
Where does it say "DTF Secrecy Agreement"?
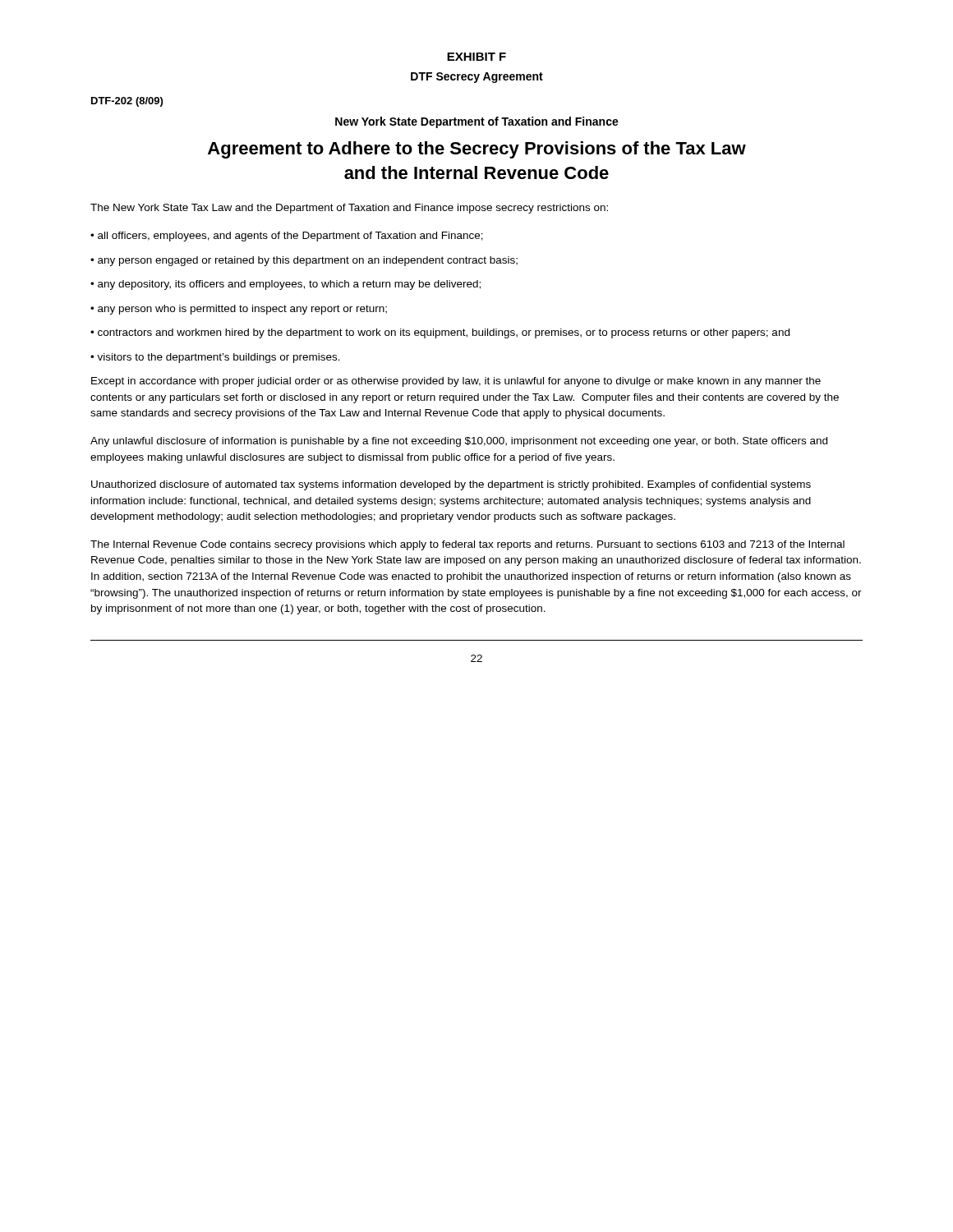[476, 76]
